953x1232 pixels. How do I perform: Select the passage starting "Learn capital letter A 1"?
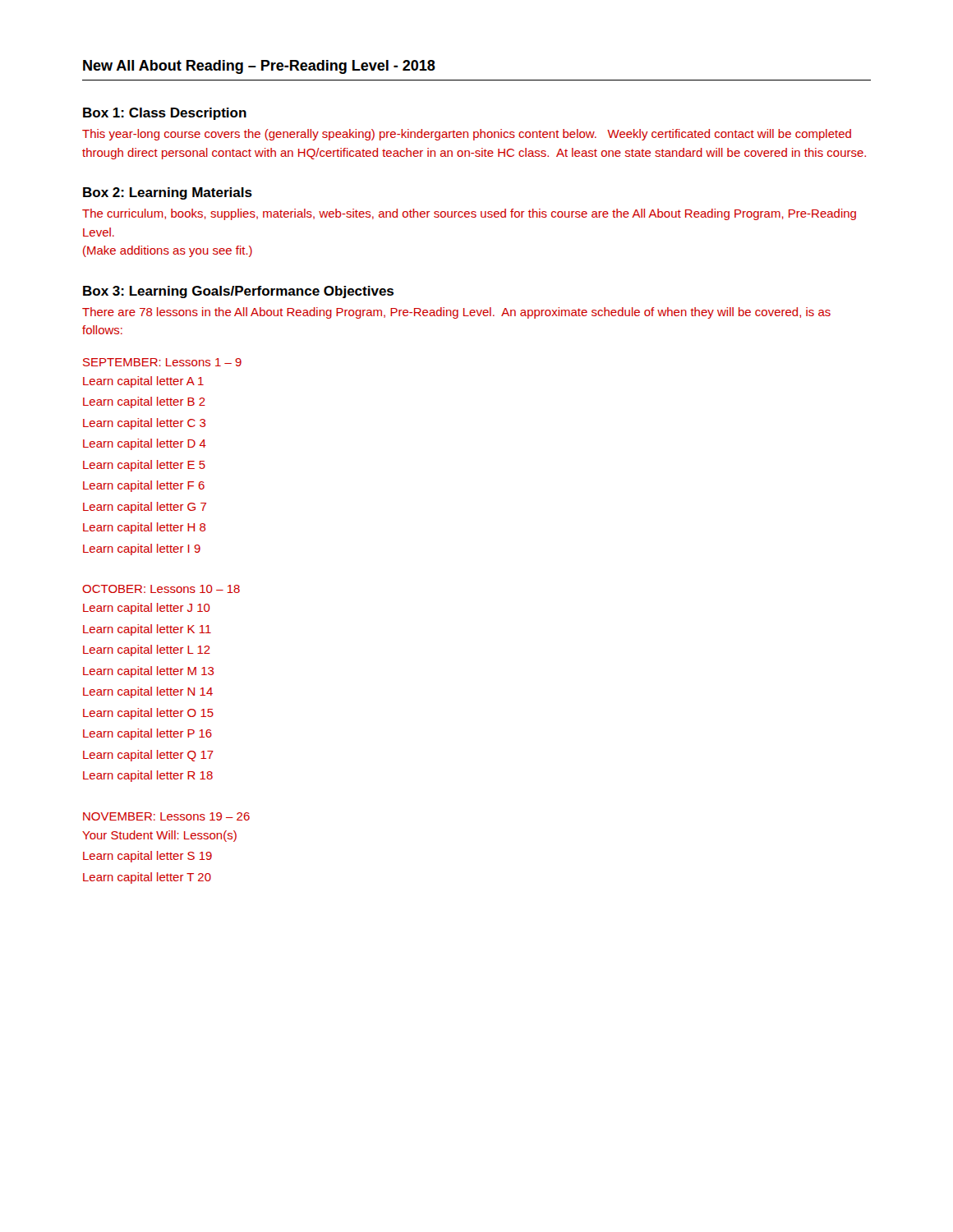[x=143, y=380]
